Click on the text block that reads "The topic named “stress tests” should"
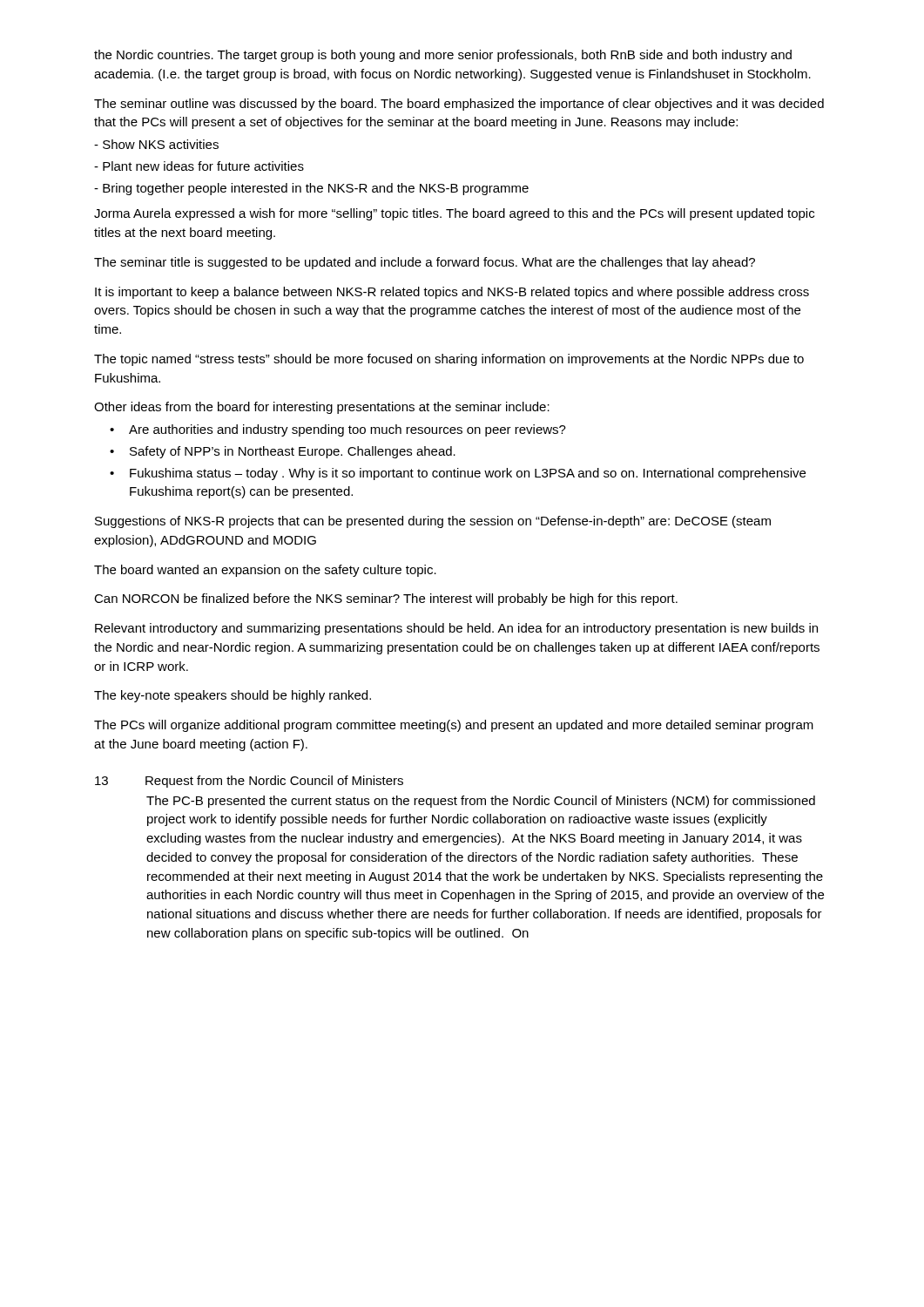Viewport: 924px width, 1307px height. [460, 368]
